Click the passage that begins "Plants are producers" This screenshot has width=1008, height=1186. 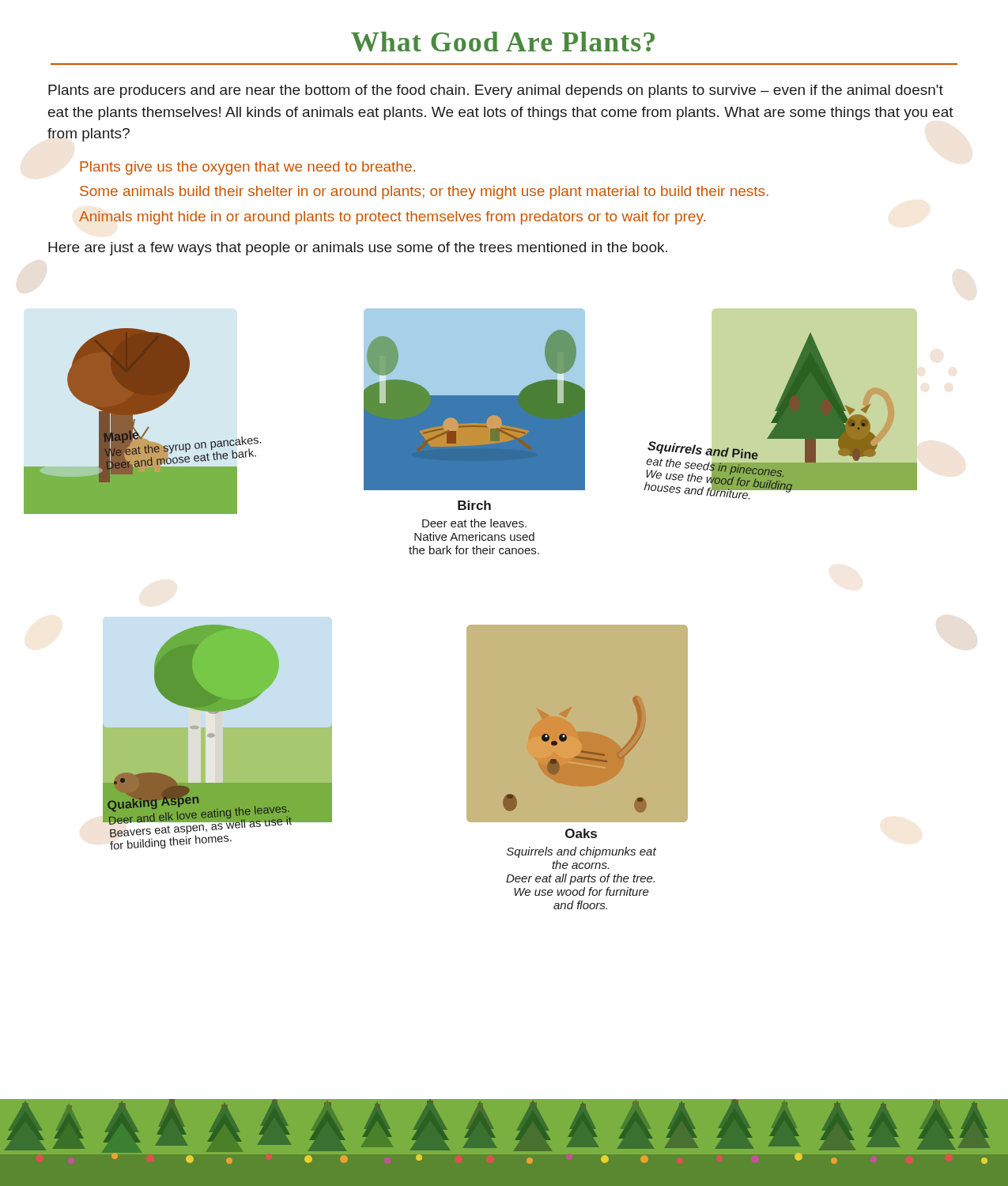(x=500, y=112)
